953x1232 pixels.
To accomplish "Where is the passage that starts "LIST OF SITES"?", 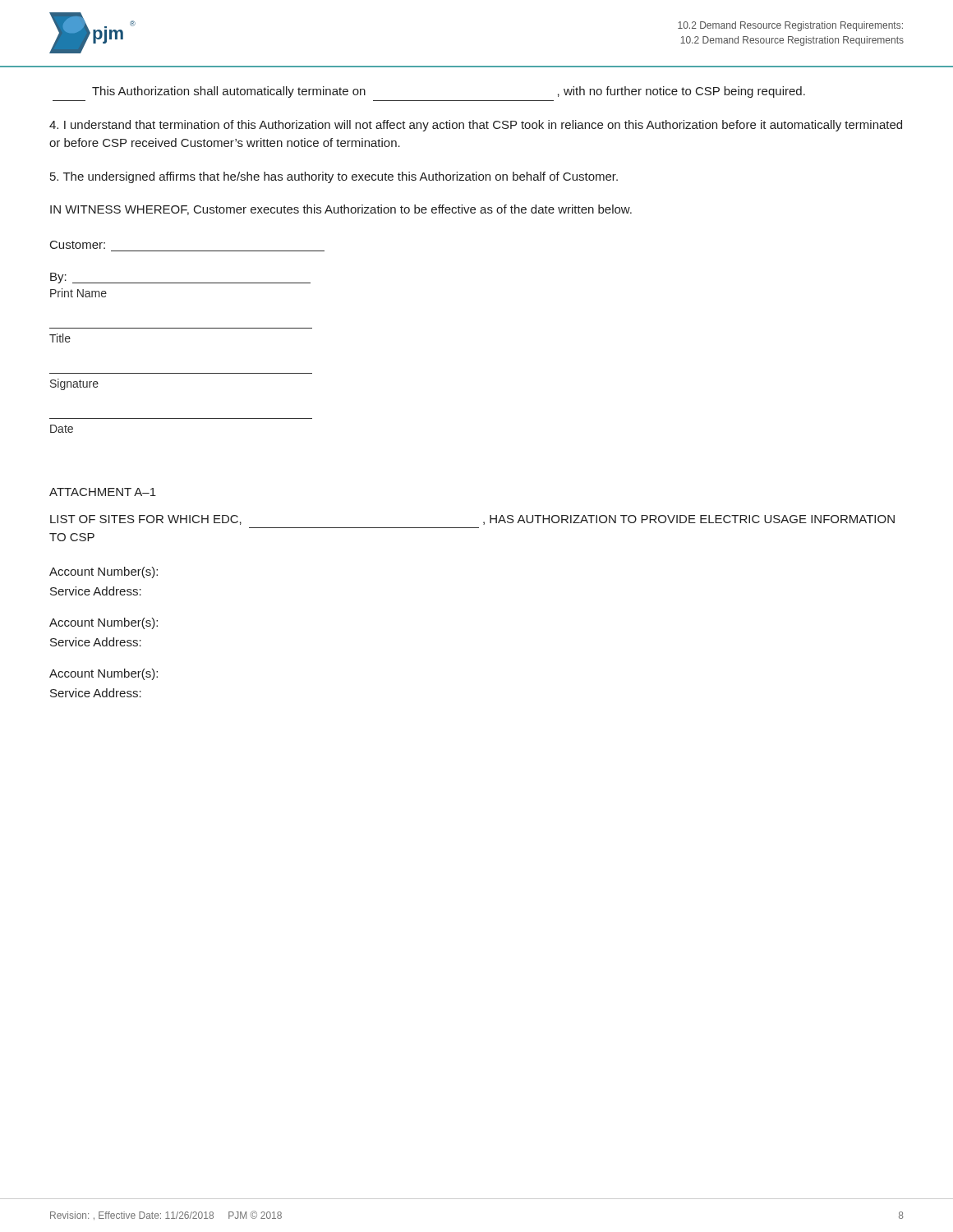I will (x=472, y=527).
